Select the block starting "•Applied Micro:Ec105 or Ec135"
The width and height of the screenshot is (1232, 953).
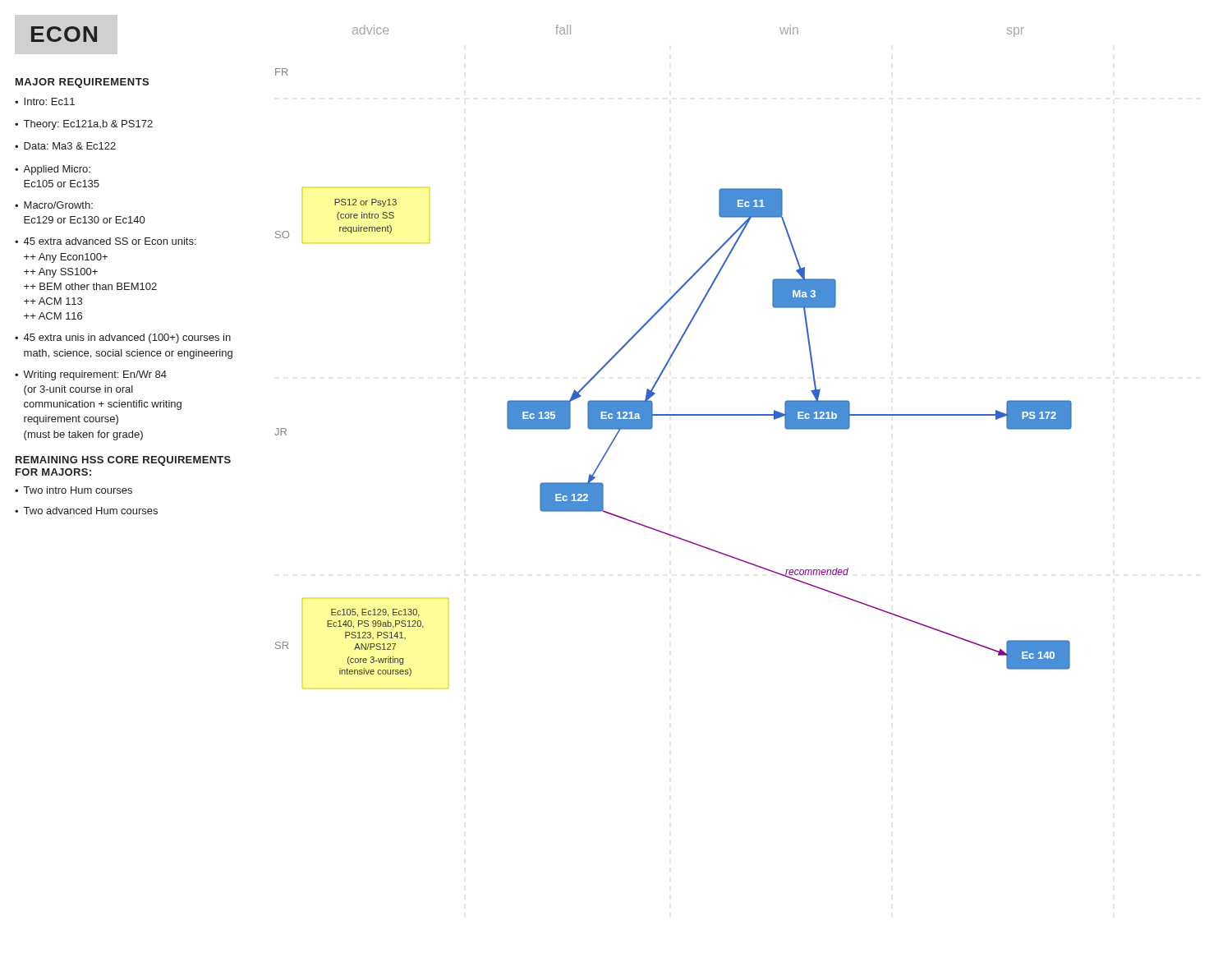point(57,176)
